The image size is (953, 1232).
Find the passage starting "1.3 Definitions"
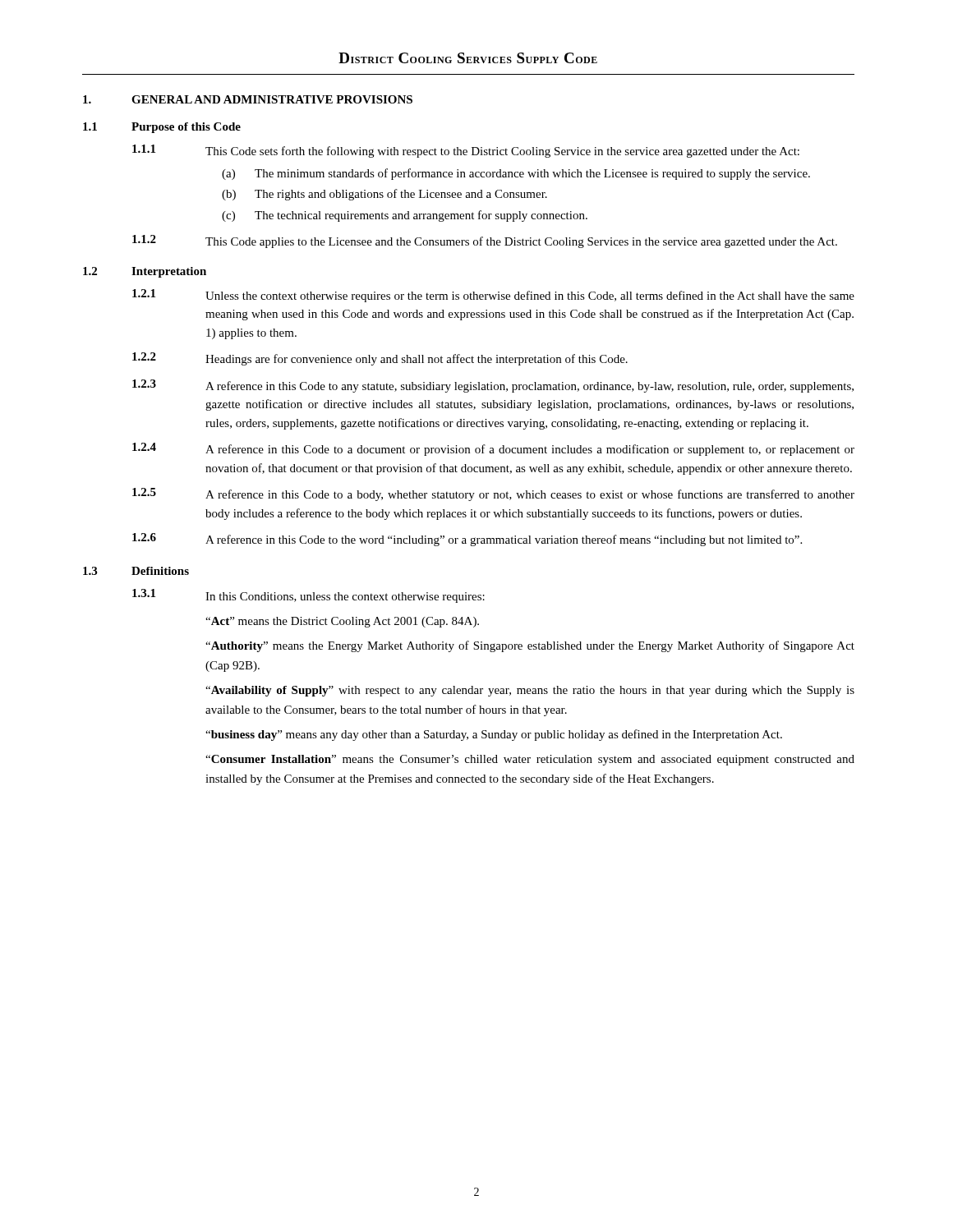pos(136,571)
